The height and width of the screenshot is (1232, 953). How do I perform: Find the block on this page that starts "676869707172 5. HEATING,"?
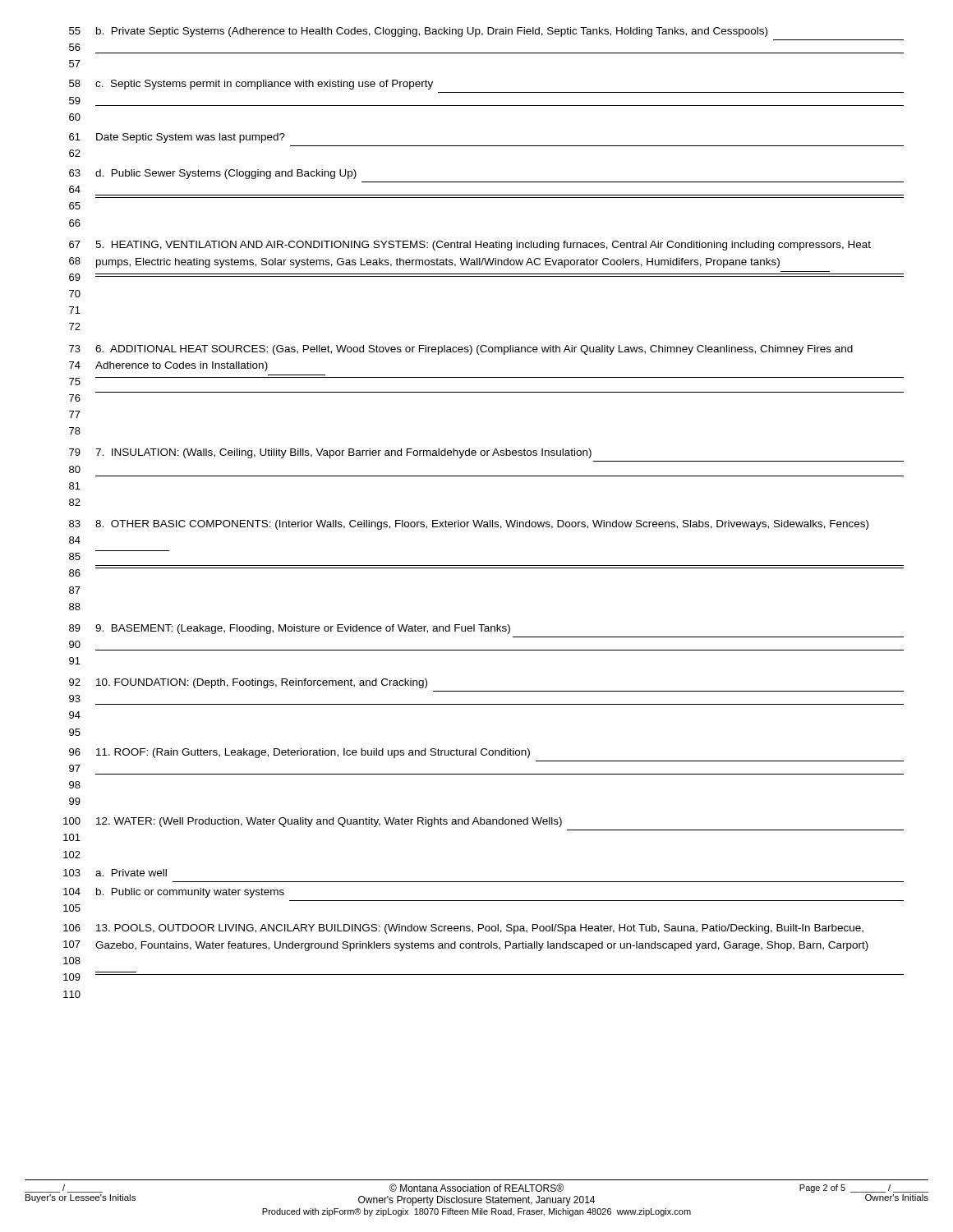pyautogui.click(x=476, y=286)
